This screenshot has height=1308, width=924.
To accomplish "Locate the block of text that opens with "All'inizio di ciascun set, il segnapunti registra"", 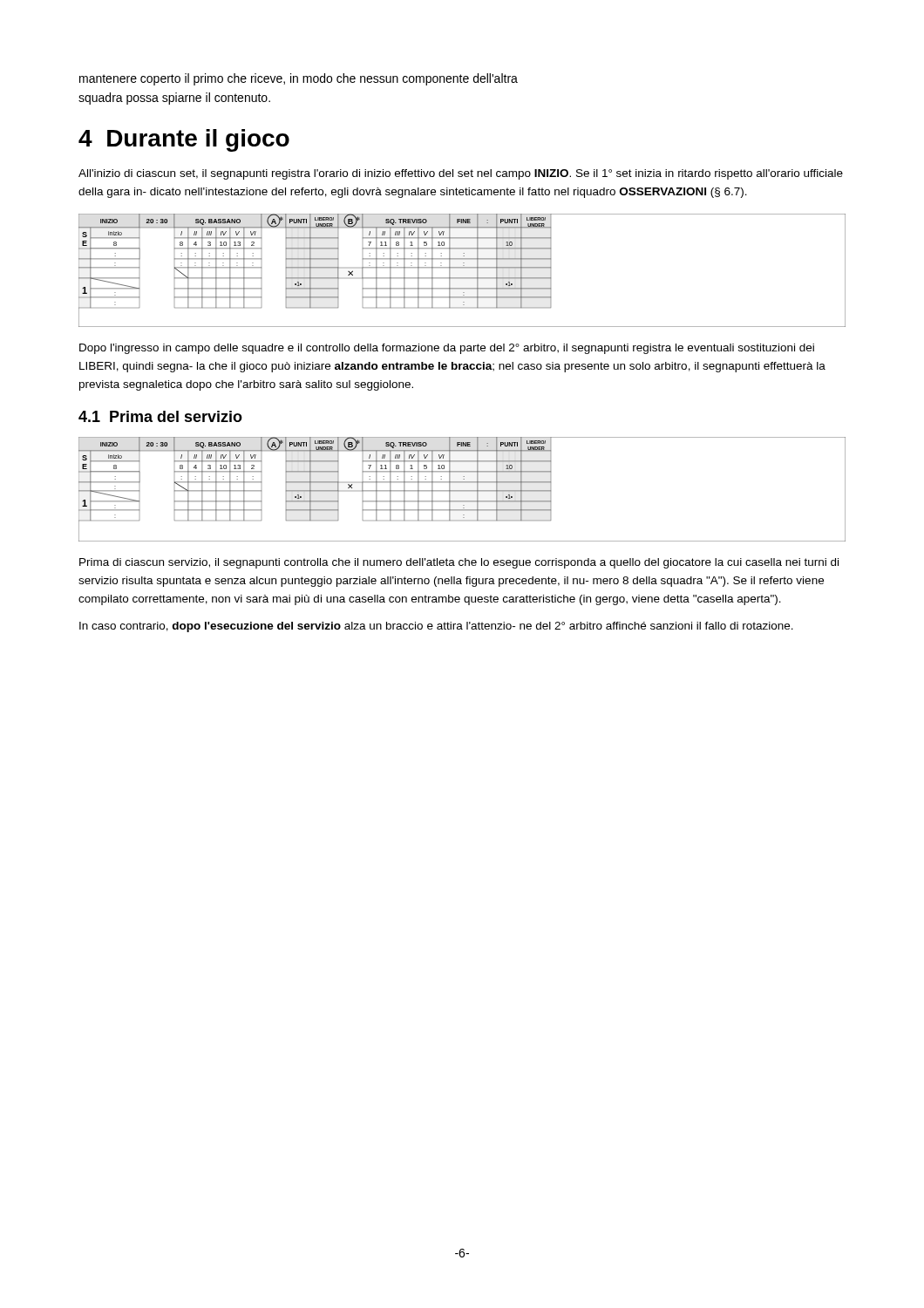I will (461, 183).
